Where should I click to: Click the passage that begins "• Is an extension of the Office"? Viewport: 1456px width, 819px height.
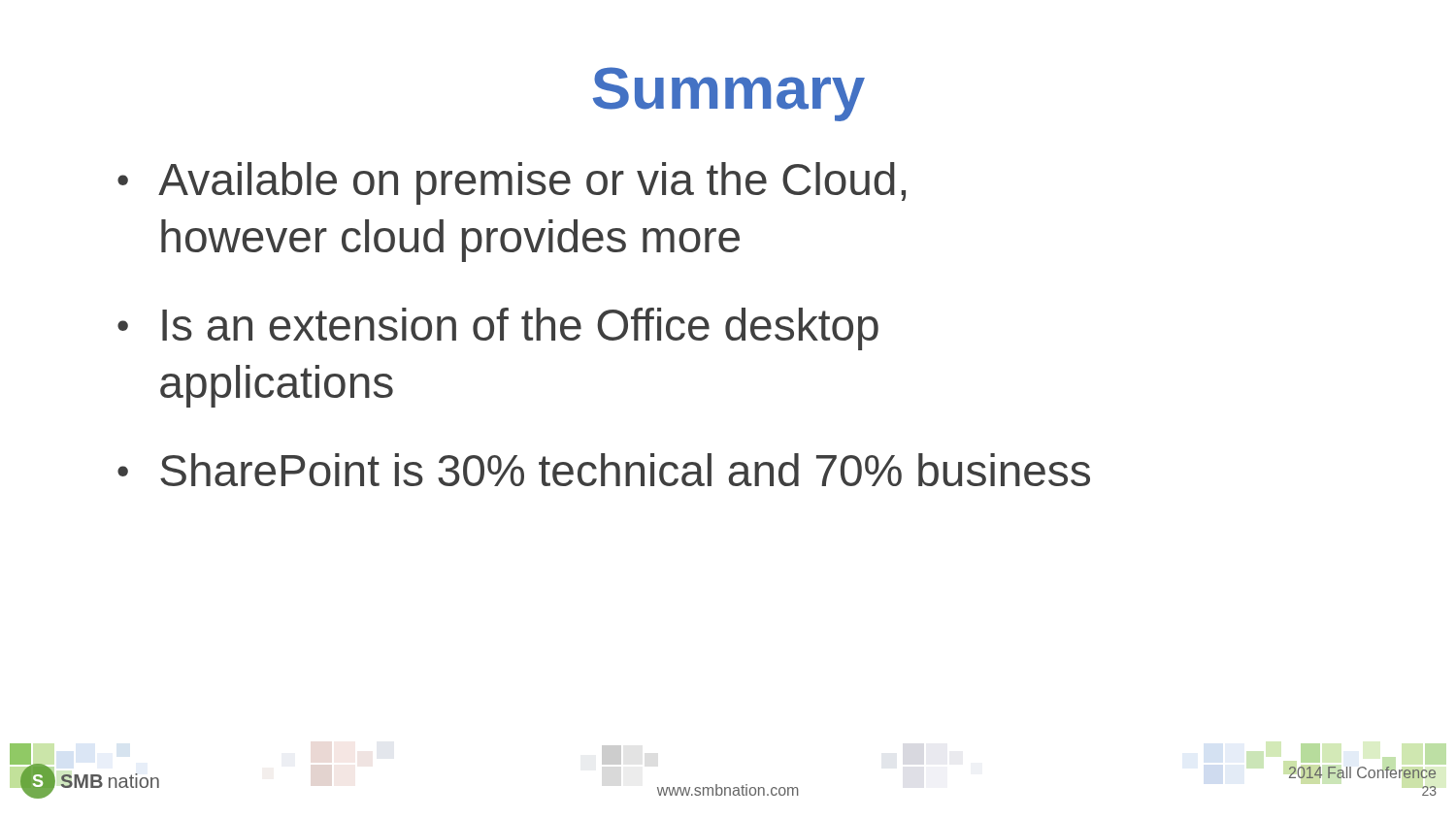[747, 354]
